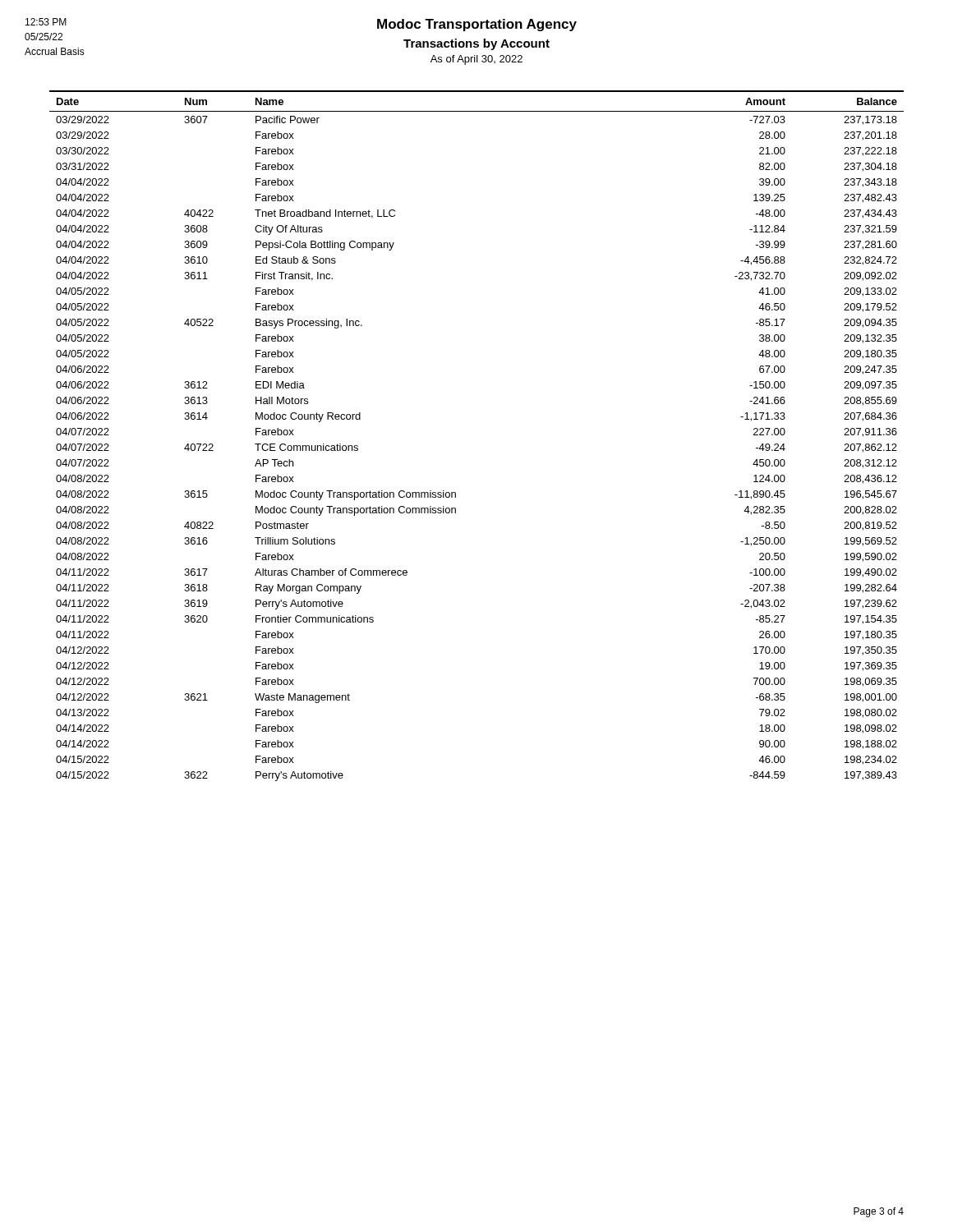Locate the table with the text "TCE Communications"
Viewport: 953px width, 1232px height.
(x=476, y=437)
